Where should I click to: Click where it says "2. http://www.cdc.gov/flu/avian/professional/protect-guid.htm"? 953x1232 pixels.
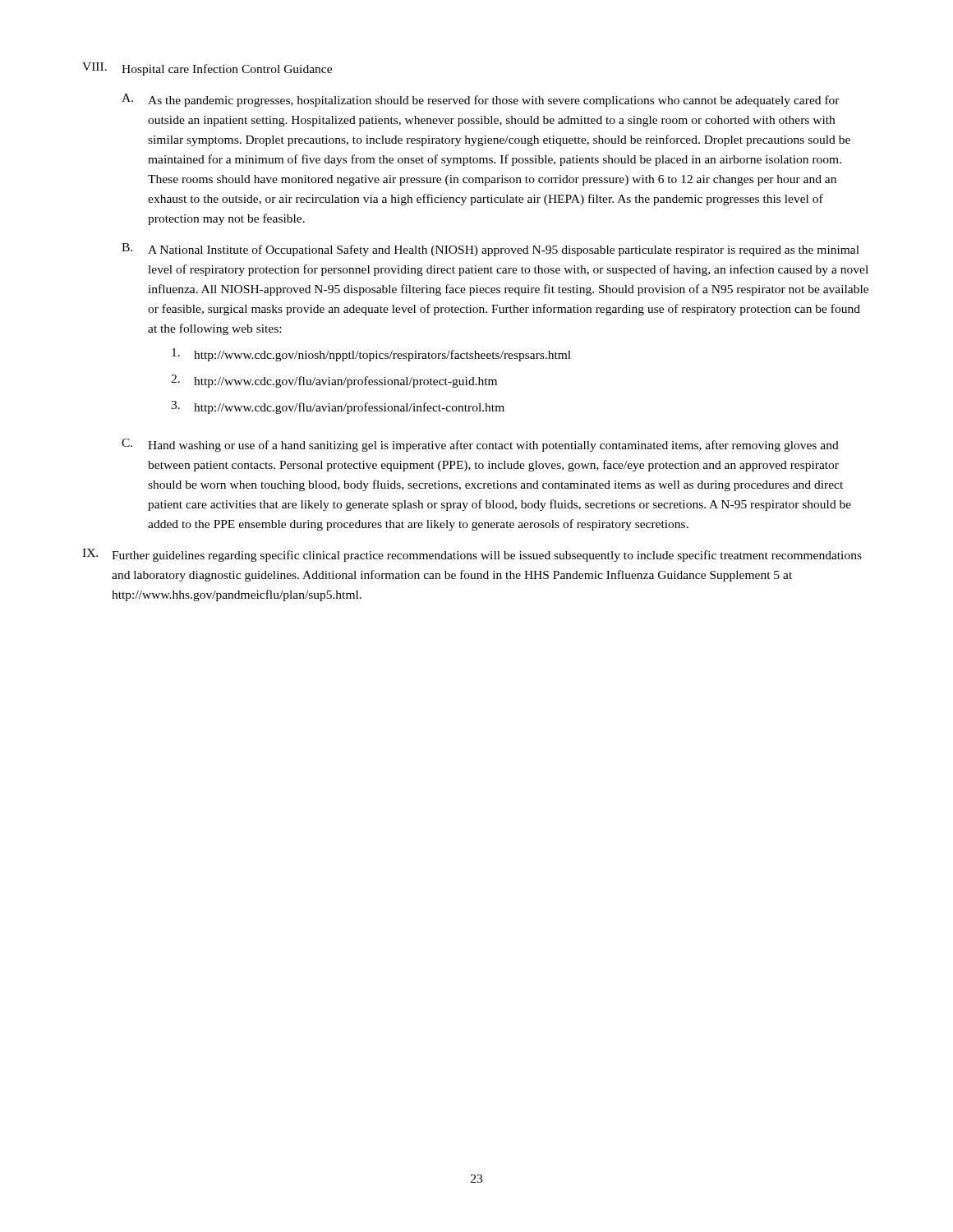[334, 381]
